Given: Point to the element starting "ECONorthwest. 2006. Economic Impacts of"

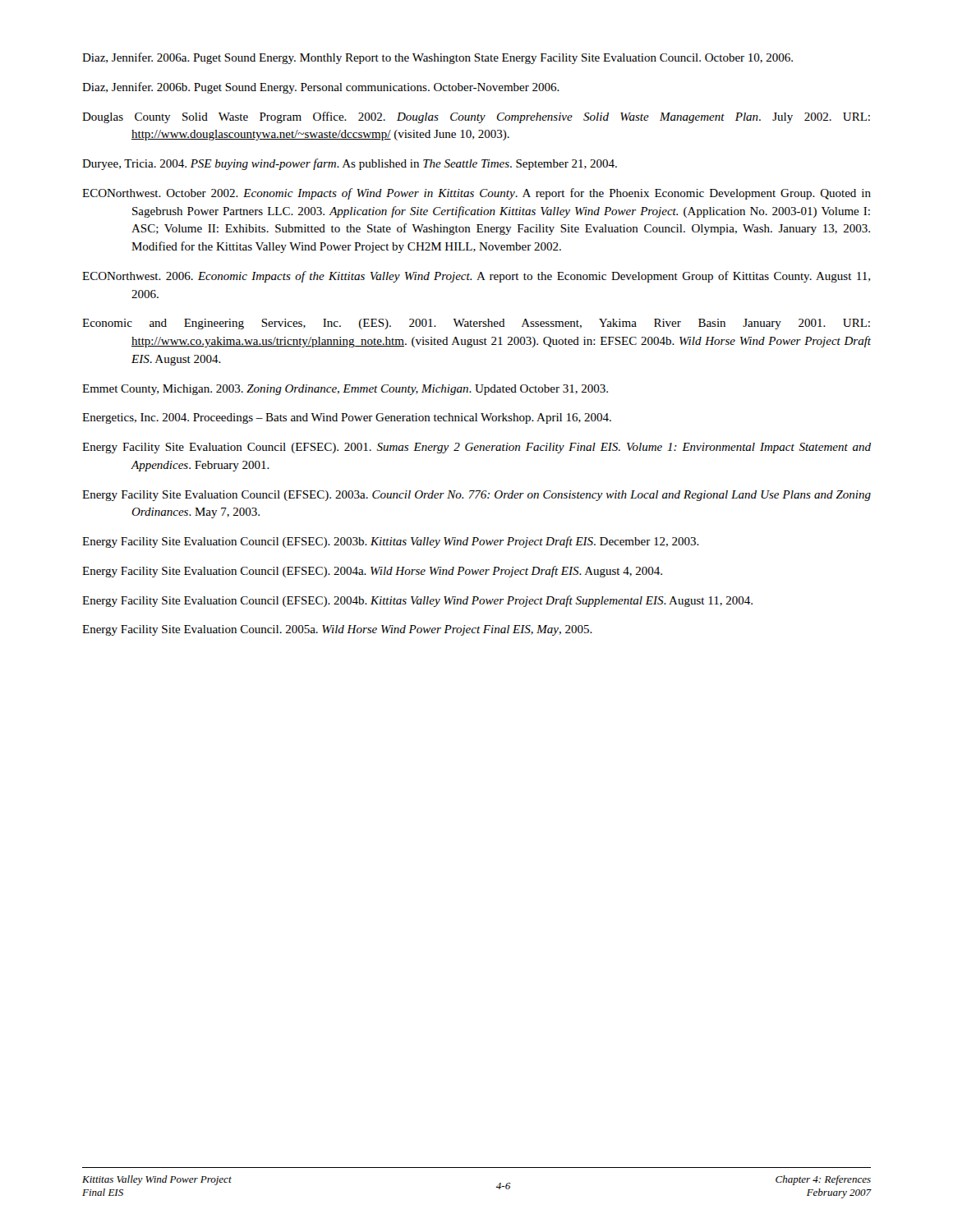Looking at the screenshot, I should [476, 285].
